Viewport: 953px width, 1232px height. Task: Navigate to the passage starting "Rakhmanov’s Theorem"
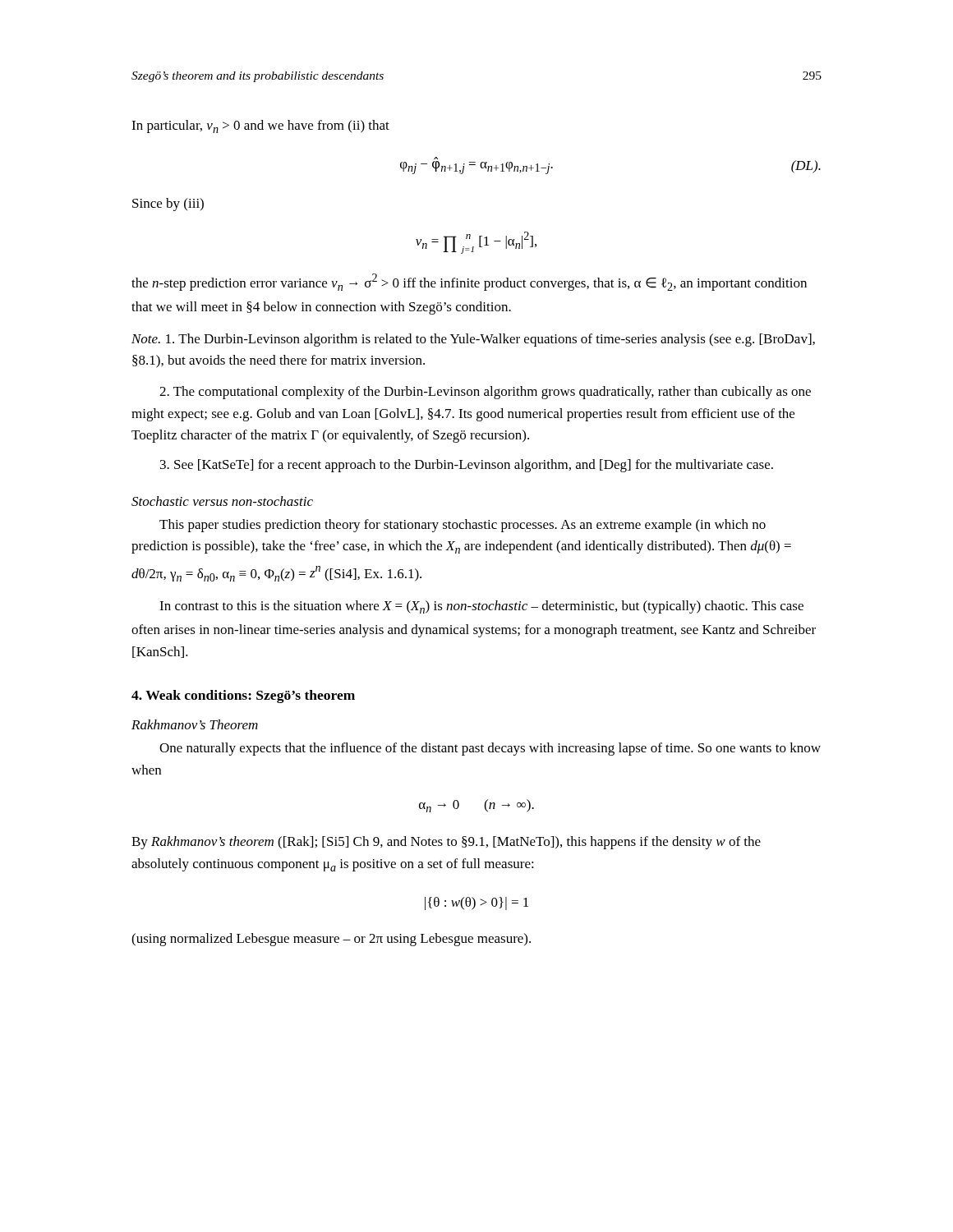(x=195, y=725)
